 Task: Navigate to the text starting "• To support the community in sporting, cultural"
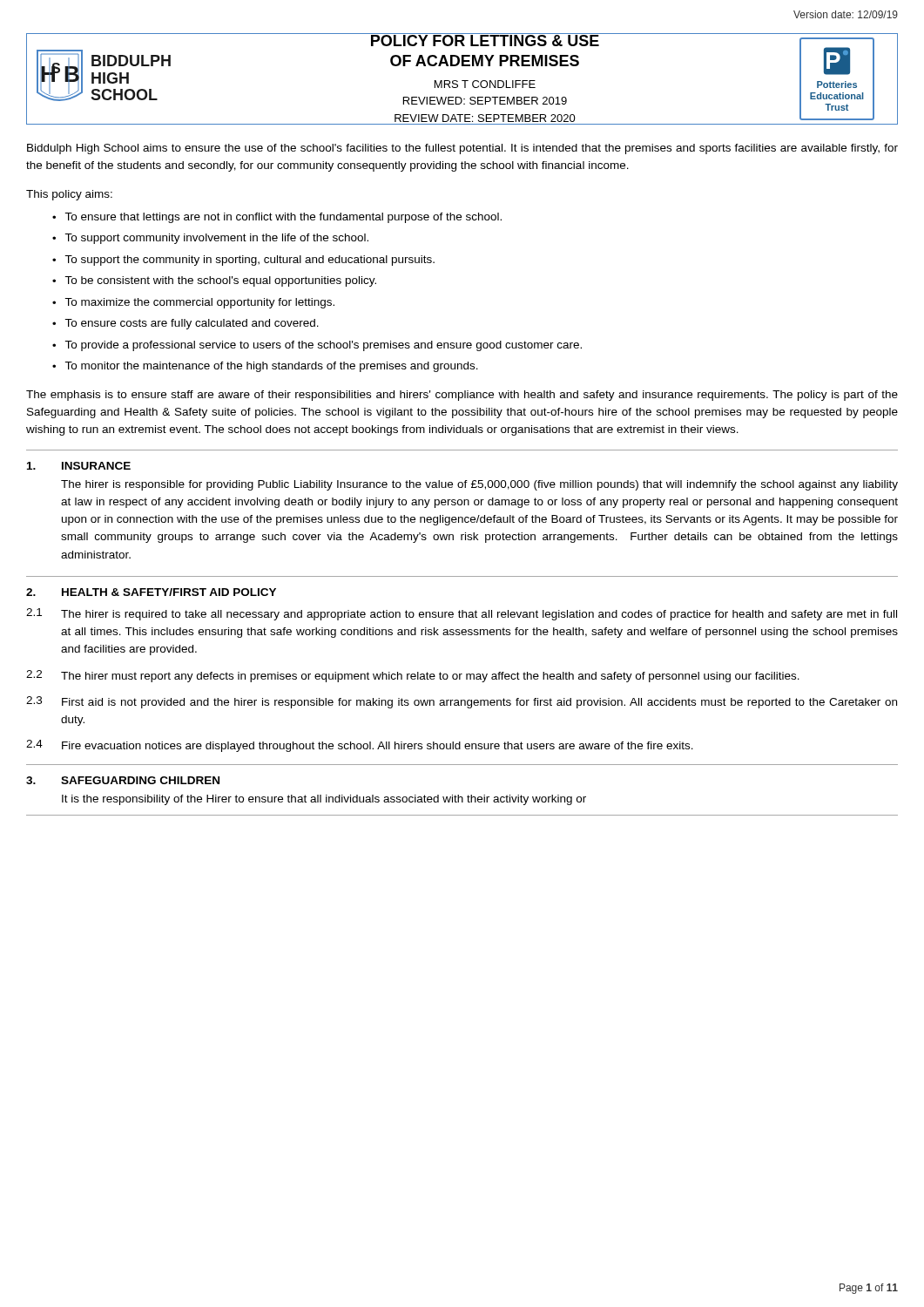click(244, 260)
